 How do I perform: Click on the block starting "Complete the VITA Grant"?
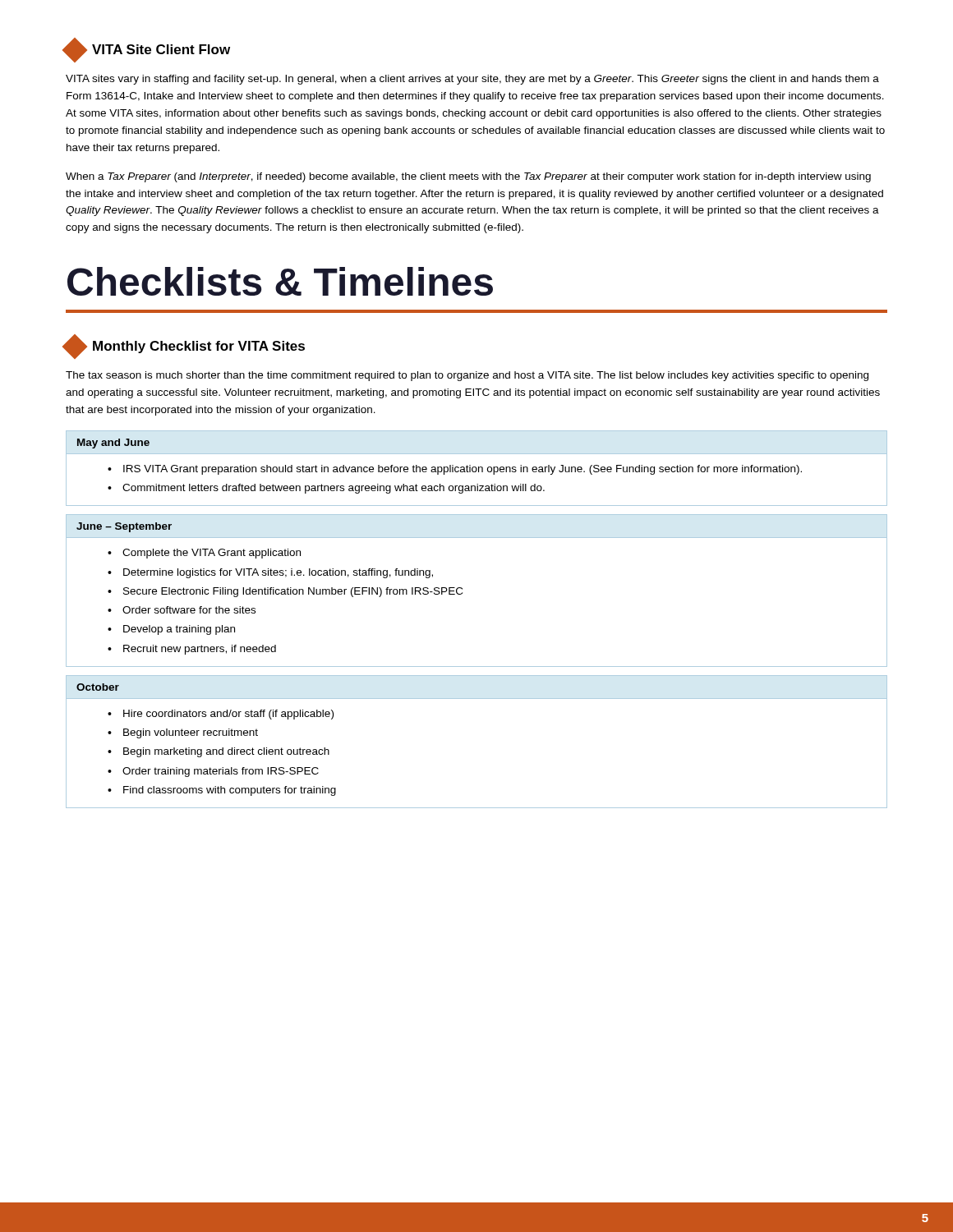[x=212, y=553]
